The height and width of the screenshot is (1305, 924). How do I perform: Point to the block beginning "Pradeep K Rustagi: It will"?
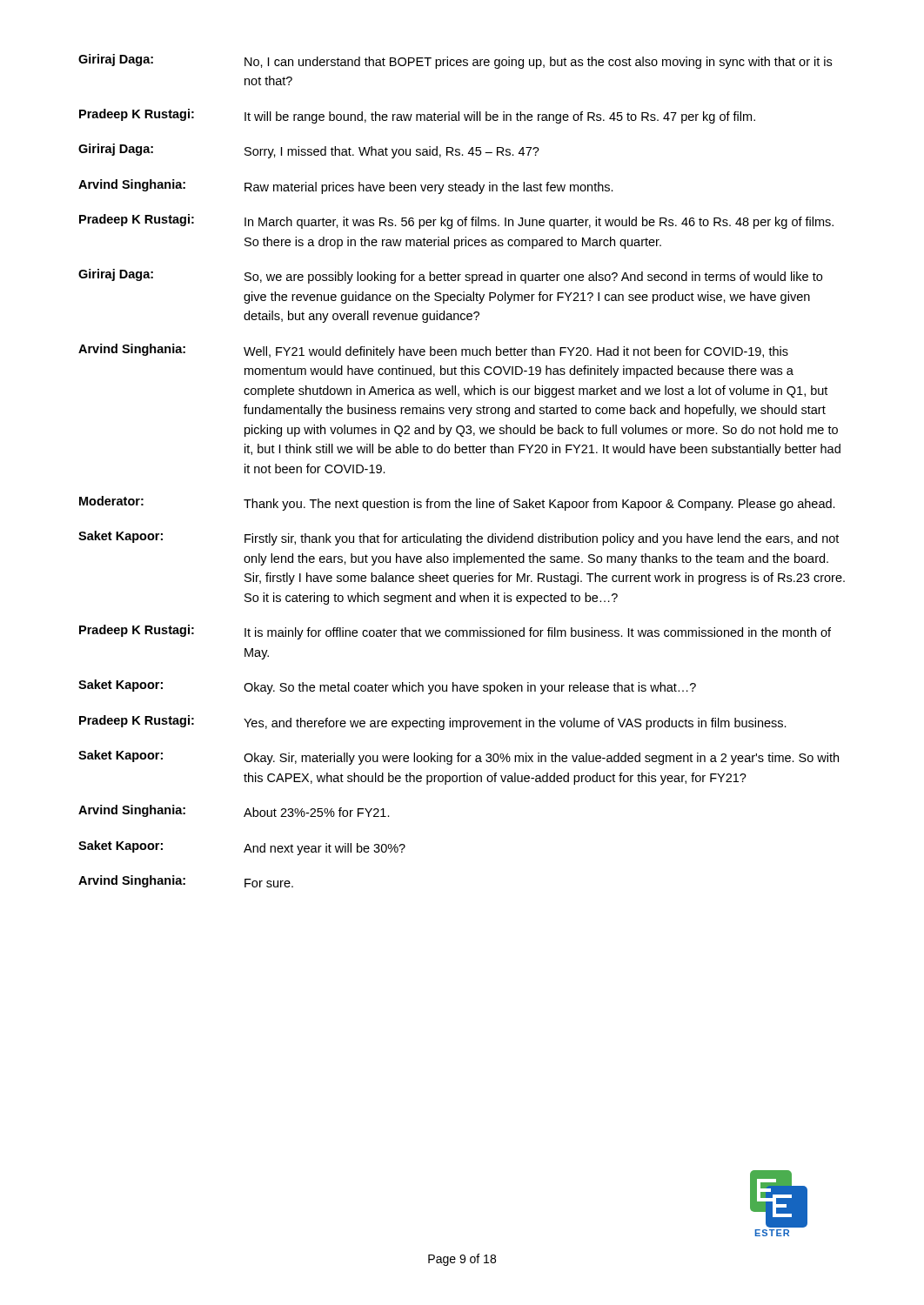(462, 117)
